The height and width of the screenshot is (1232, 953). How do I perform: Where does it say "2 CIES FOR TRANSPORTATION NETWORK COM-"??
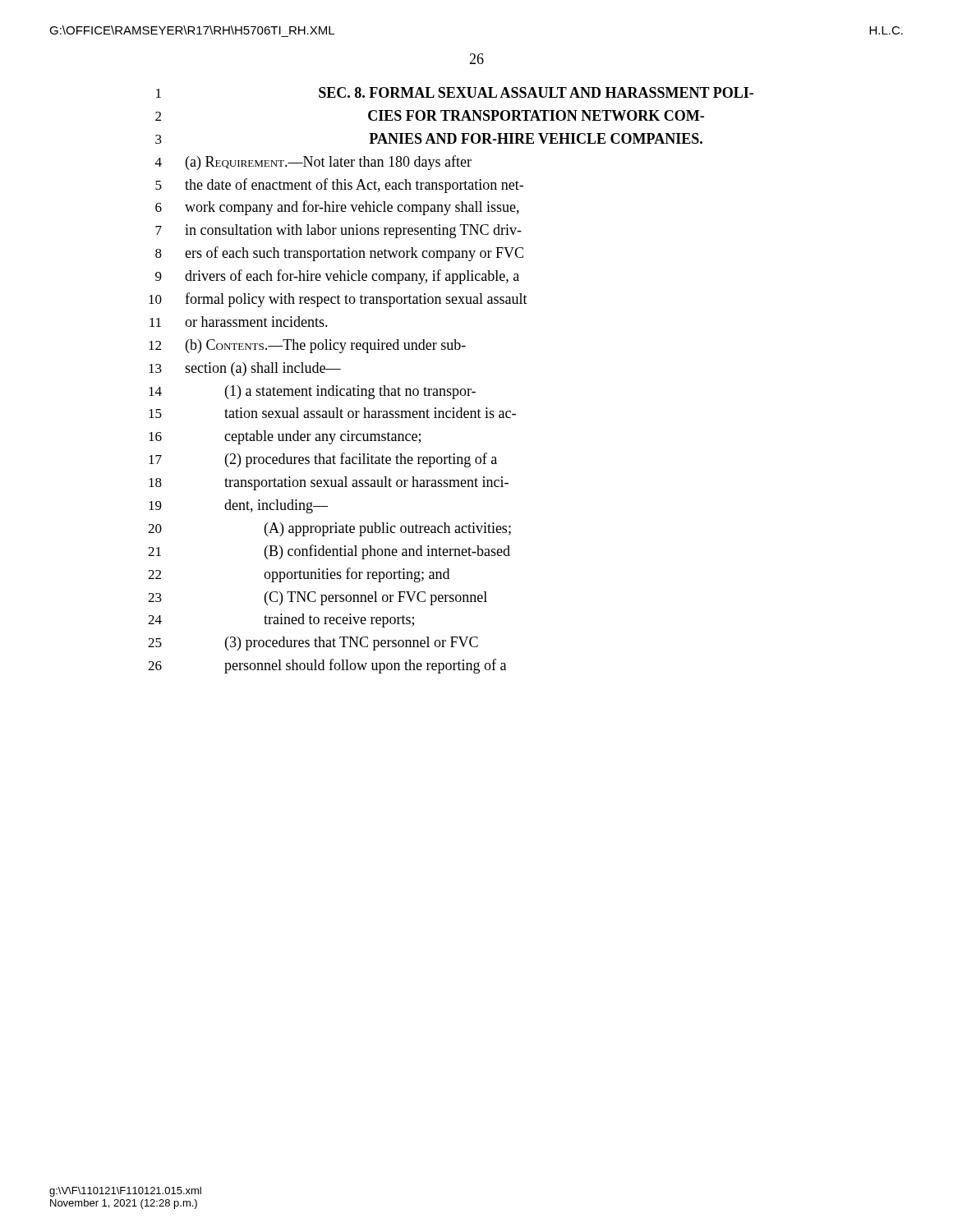507,117
